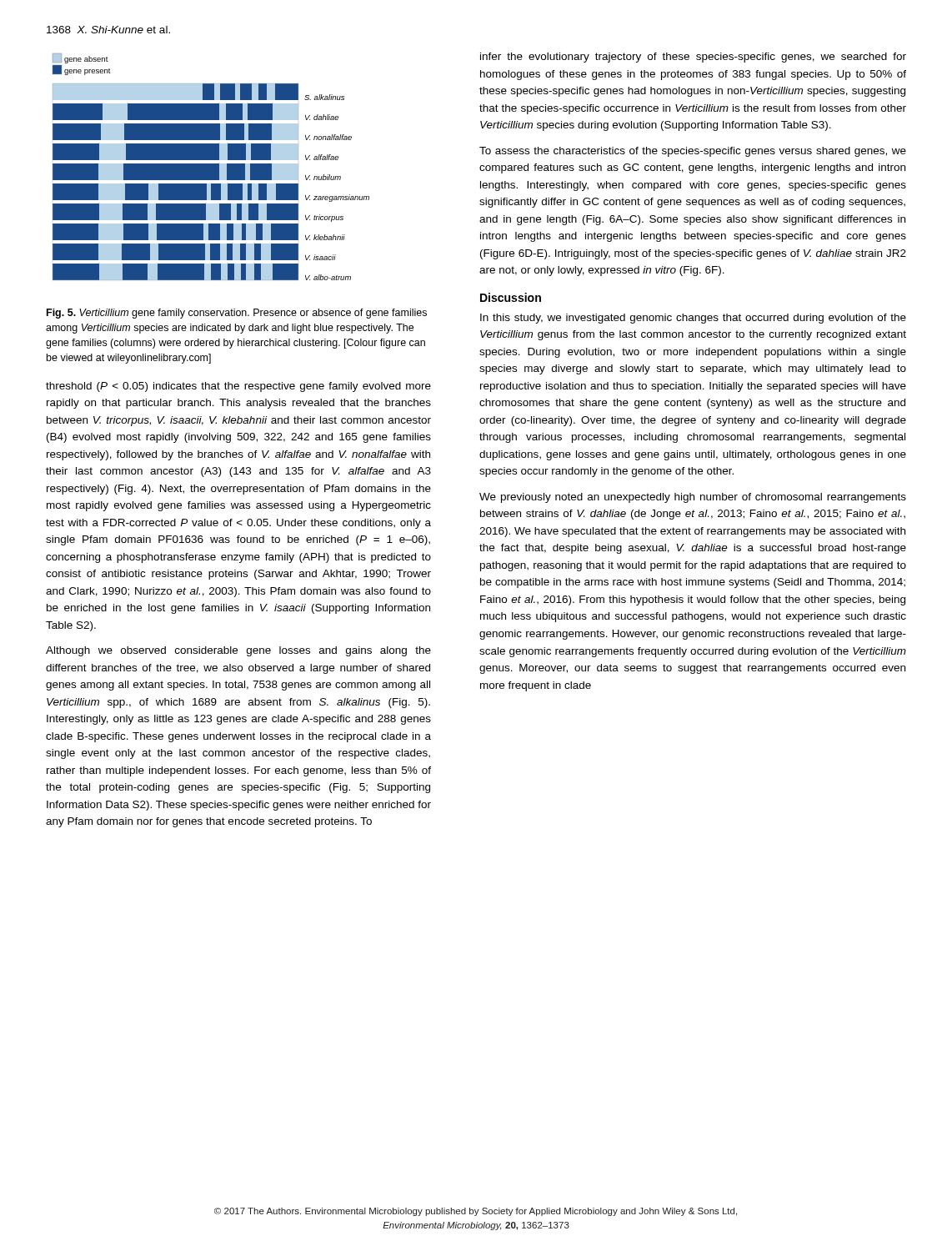
Task: Find the region starting "Although we observed"
Action: (238, 736)
